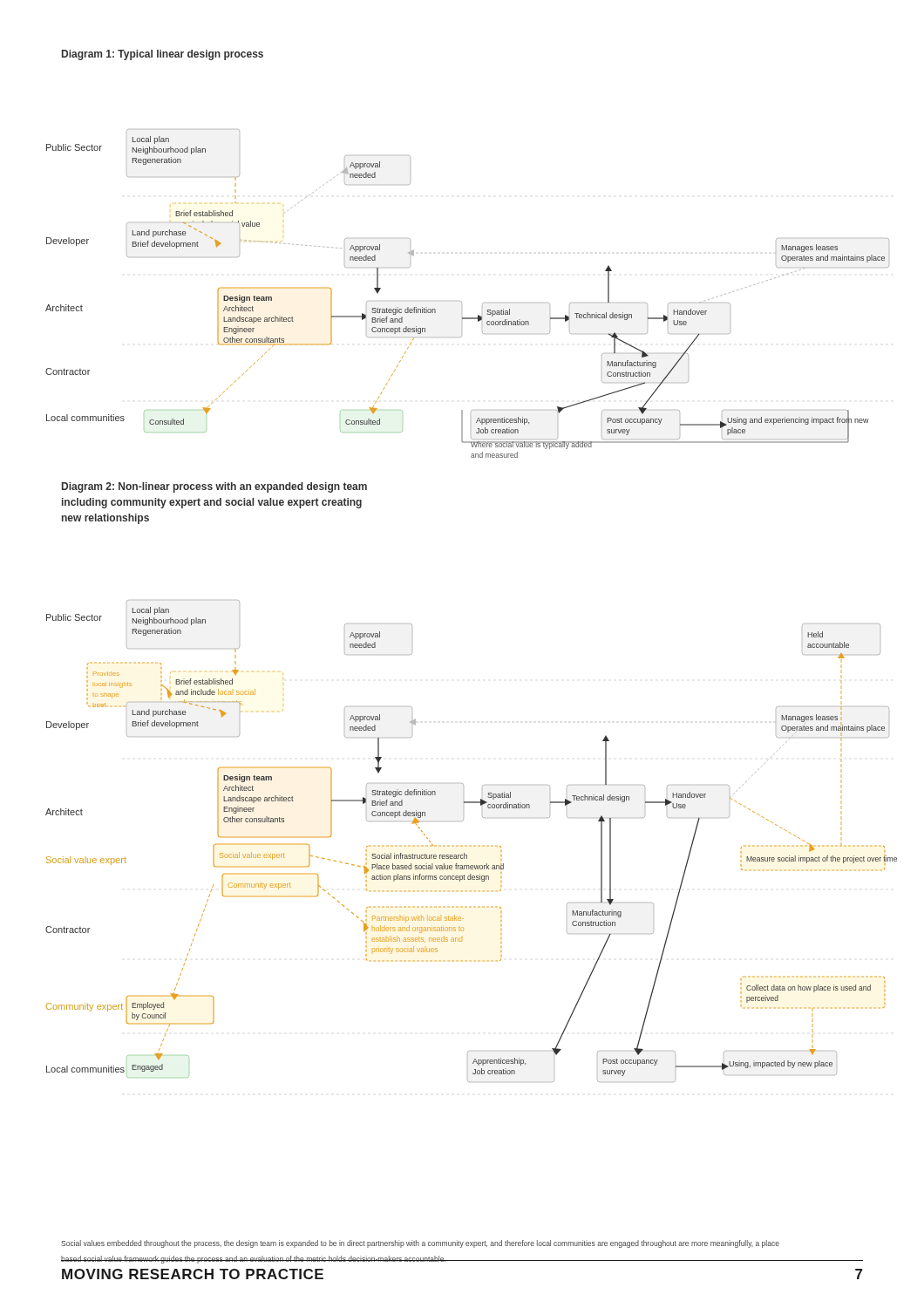Navigate to the element starting "Diagram 1: Typical linear design process"
The height and width of the screenshot is (1308, 924).
pyautogui.click(x=162, y=54)
